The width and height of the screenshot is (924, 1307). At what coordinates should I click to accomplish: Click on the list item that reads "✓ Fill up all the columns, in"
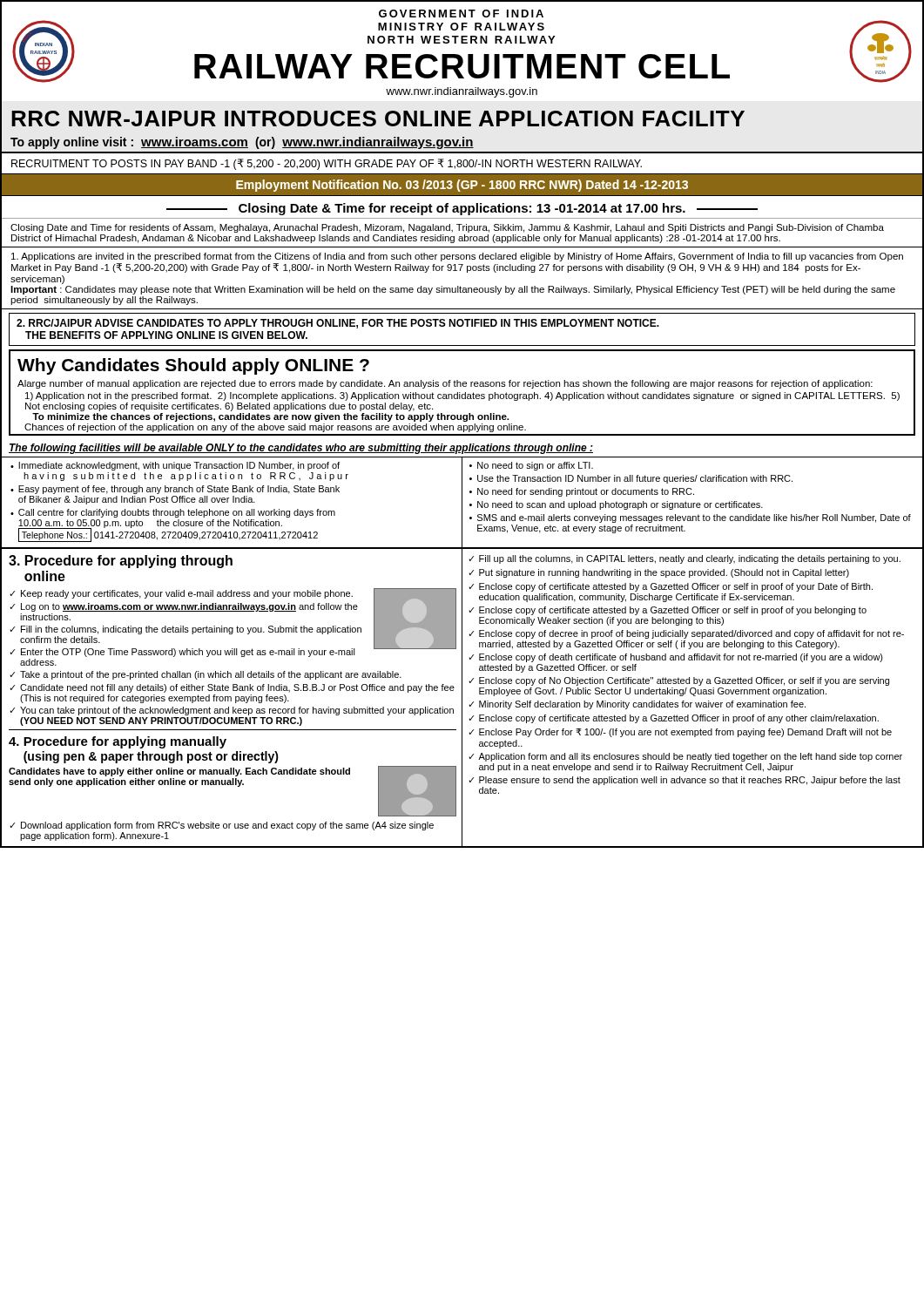point(684,559)
